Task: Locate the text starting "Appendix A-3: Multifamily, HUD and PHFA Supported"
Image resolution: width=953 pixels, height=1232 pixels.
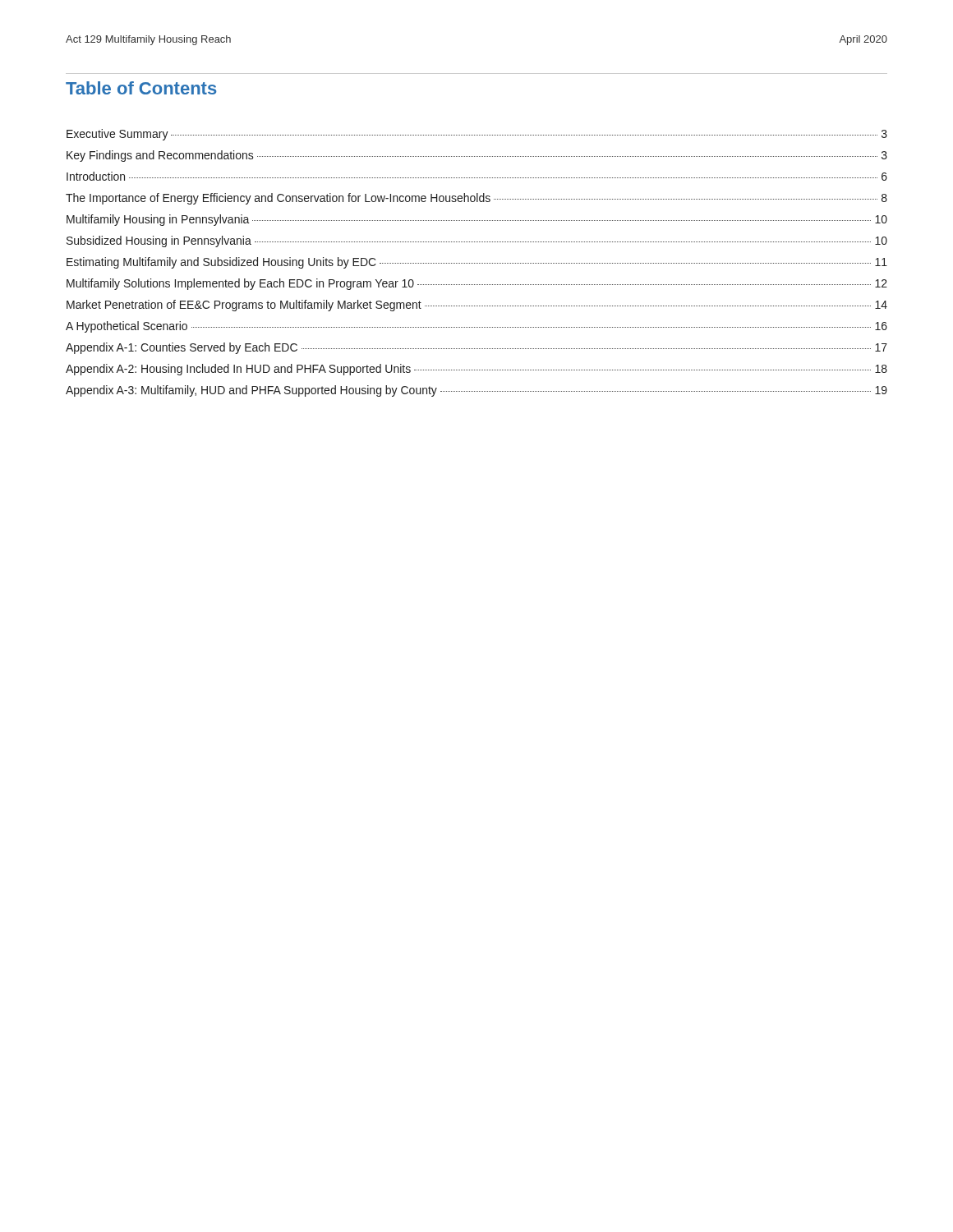Action: point(476,390)
